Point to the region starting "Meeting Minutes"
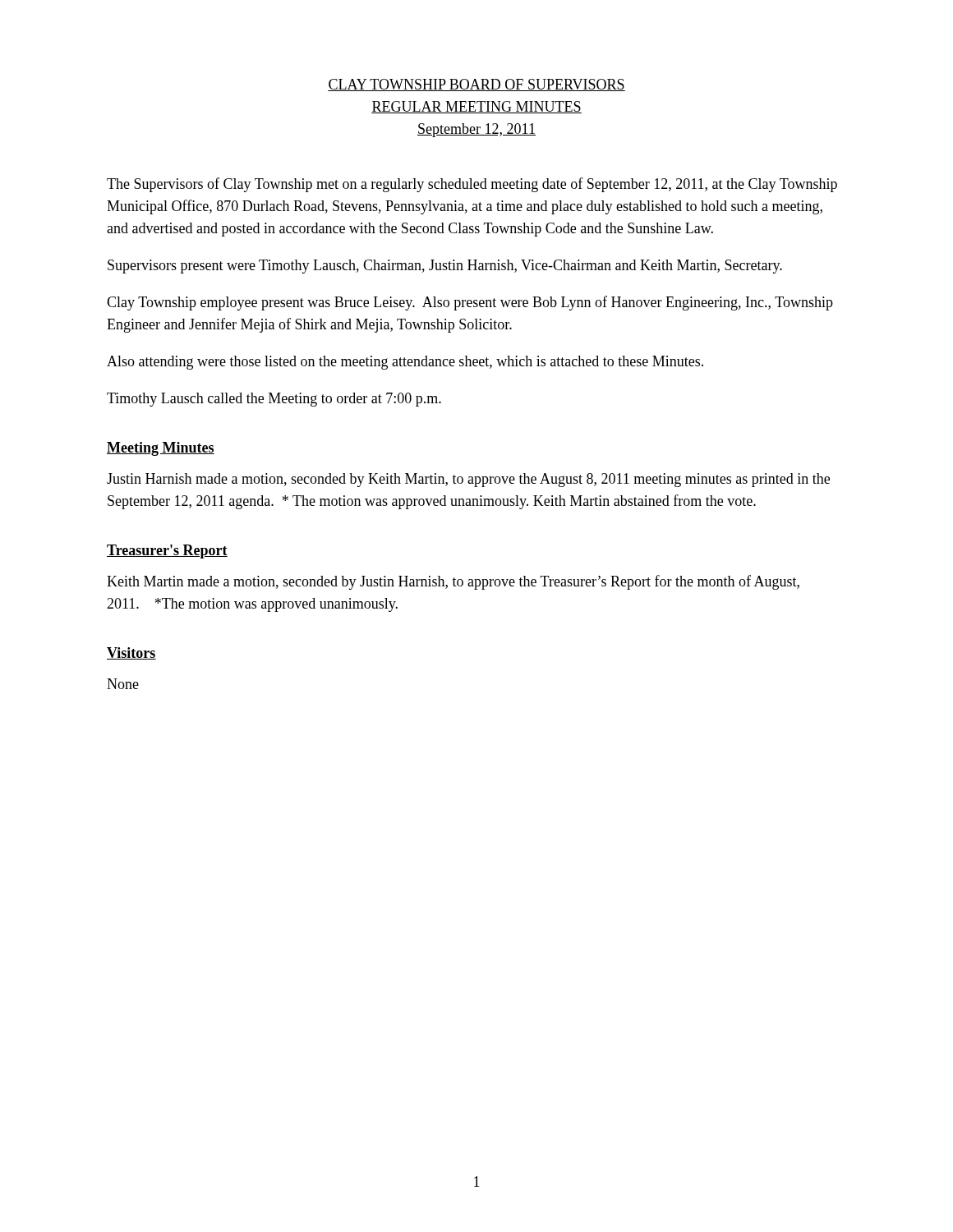This screenshot has height=1232, width=953. coord(160,448)
